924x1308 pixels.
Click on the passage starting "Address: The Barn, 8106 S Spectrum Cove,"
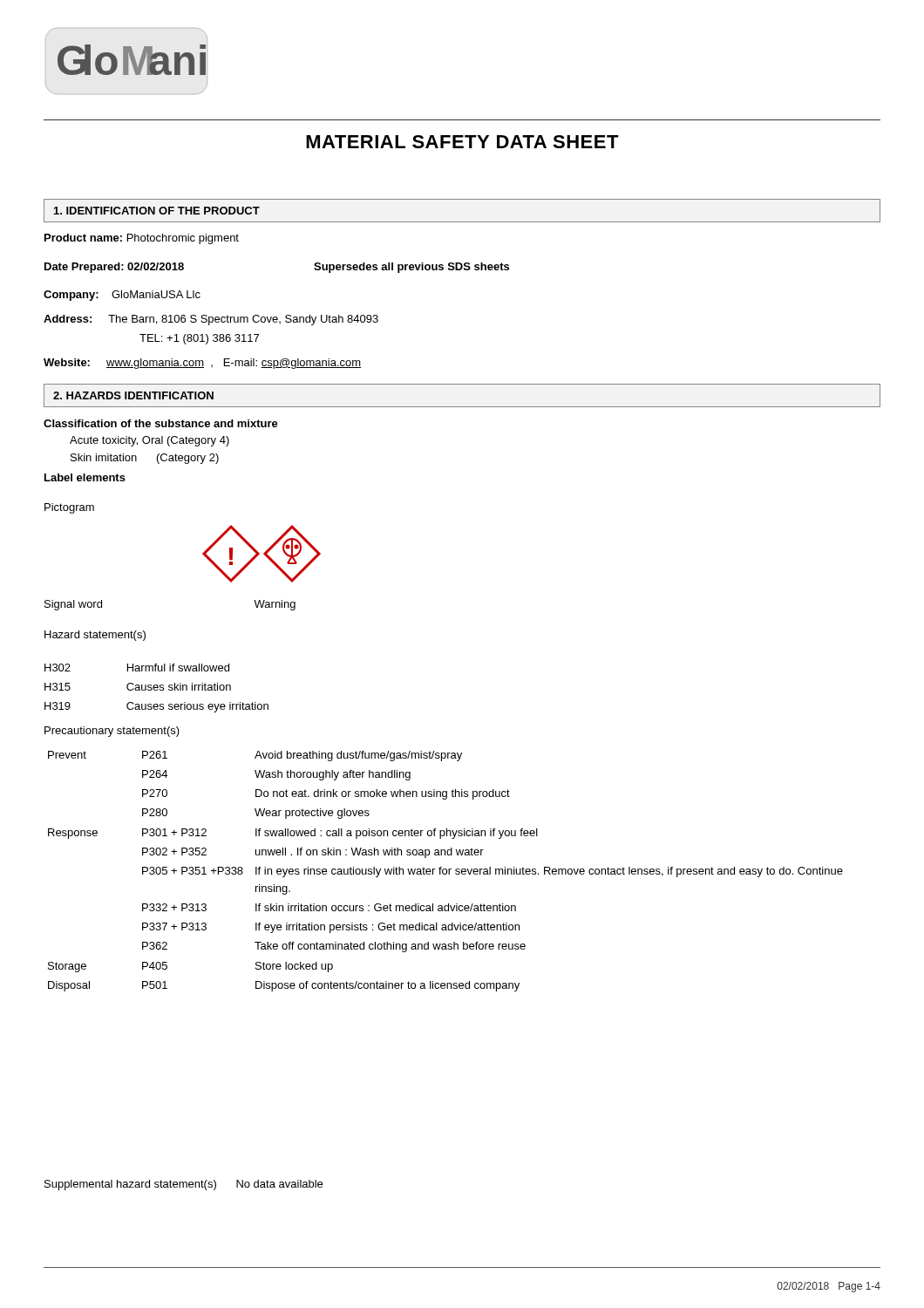coord(211,319)
